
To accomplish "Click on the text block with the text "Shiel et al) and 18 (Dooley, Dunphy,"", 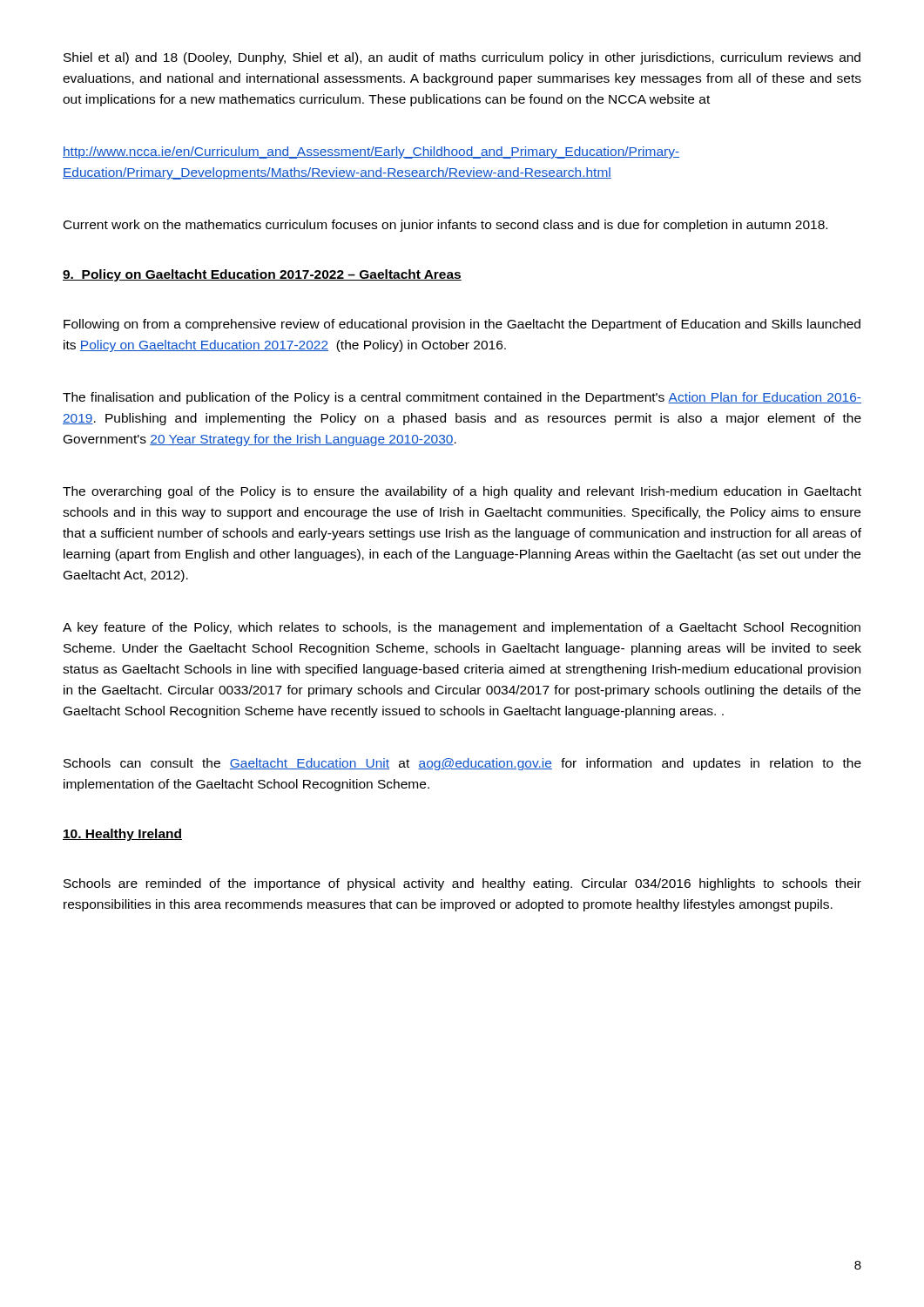I will [x=462, y=78].
